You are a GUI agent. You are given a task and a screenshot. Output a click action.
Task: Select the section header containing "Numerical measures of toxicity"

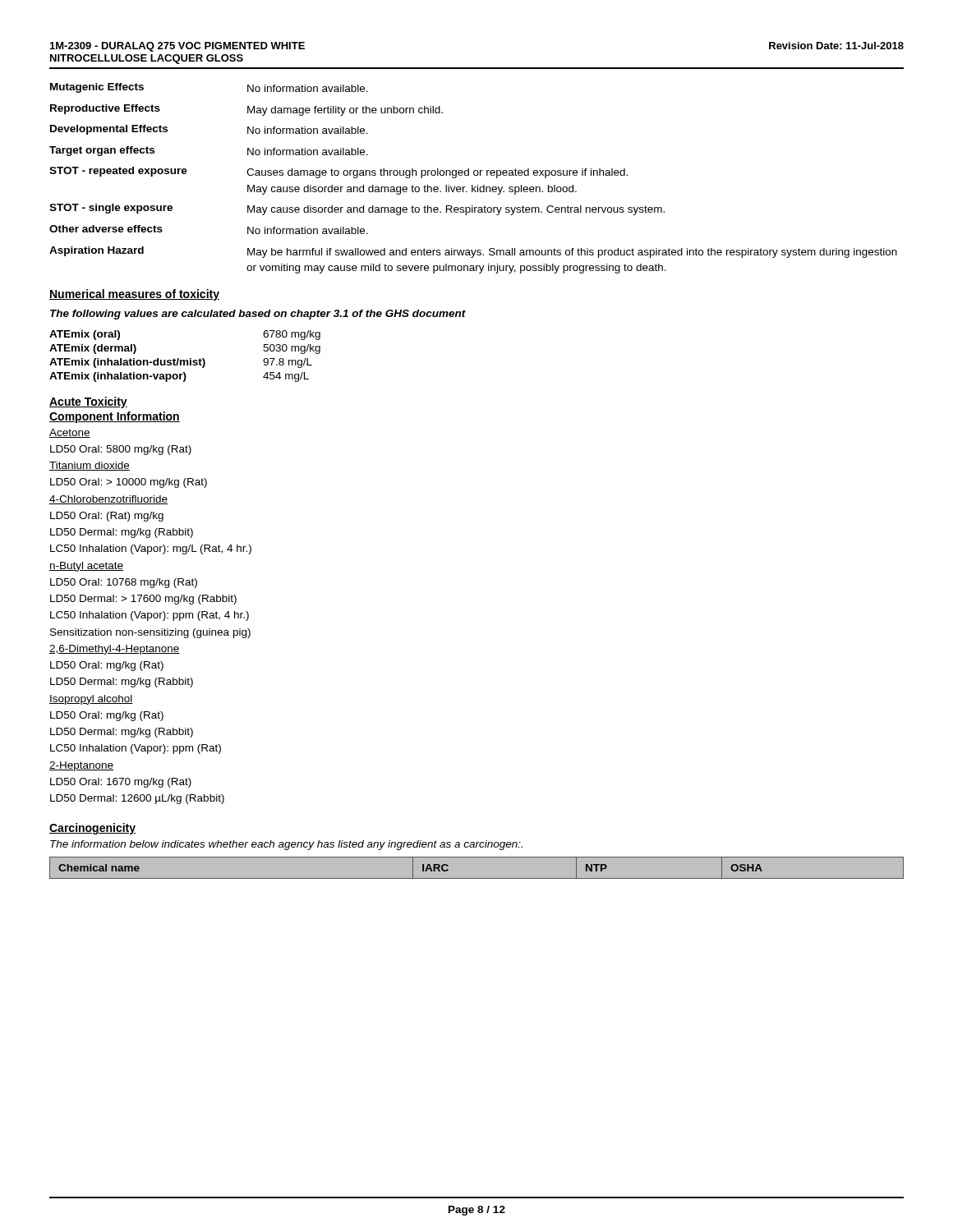pos(134,294)
